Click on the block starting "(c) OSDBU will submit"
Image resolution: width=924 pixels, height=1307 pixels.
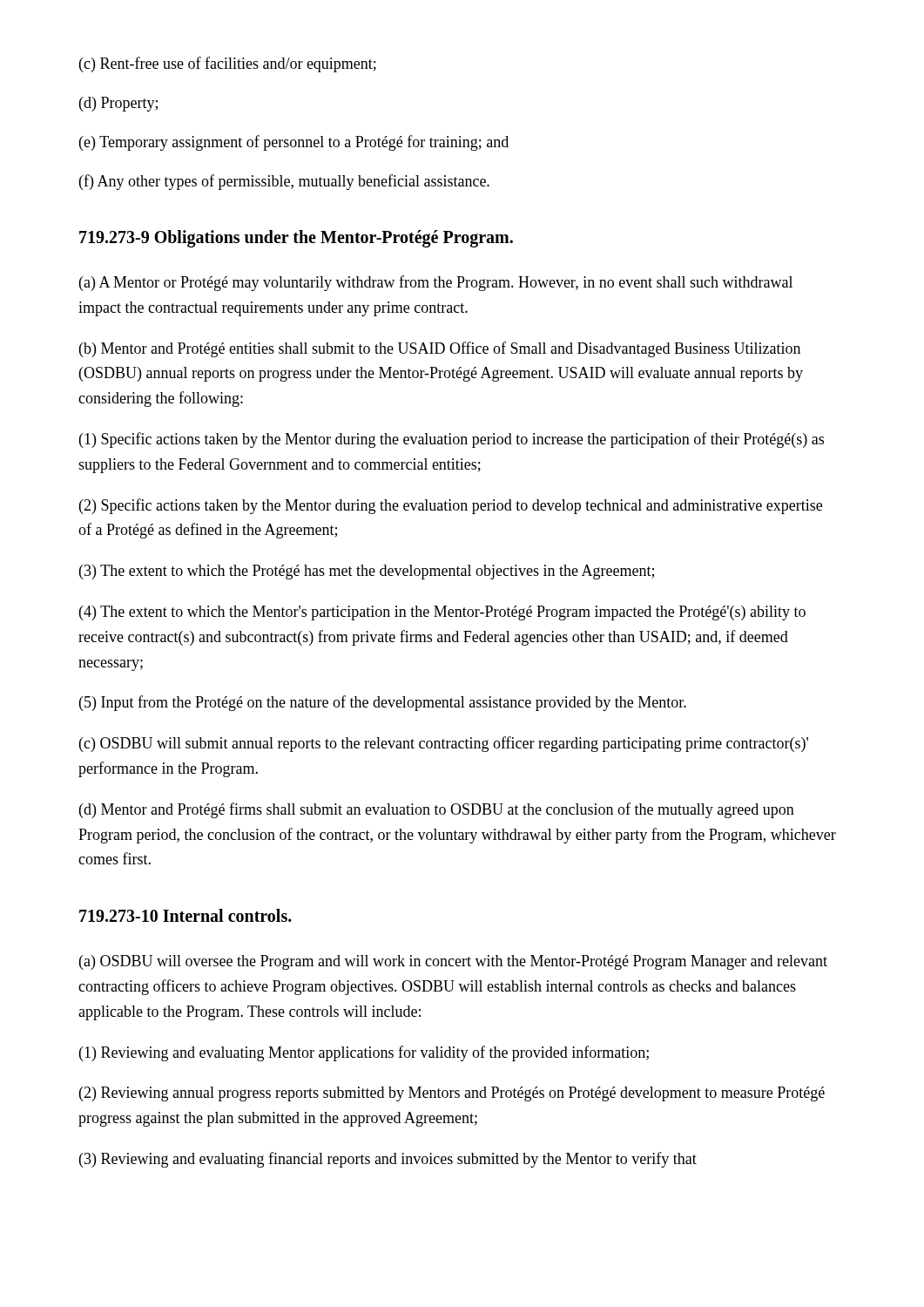coord(444,756)
